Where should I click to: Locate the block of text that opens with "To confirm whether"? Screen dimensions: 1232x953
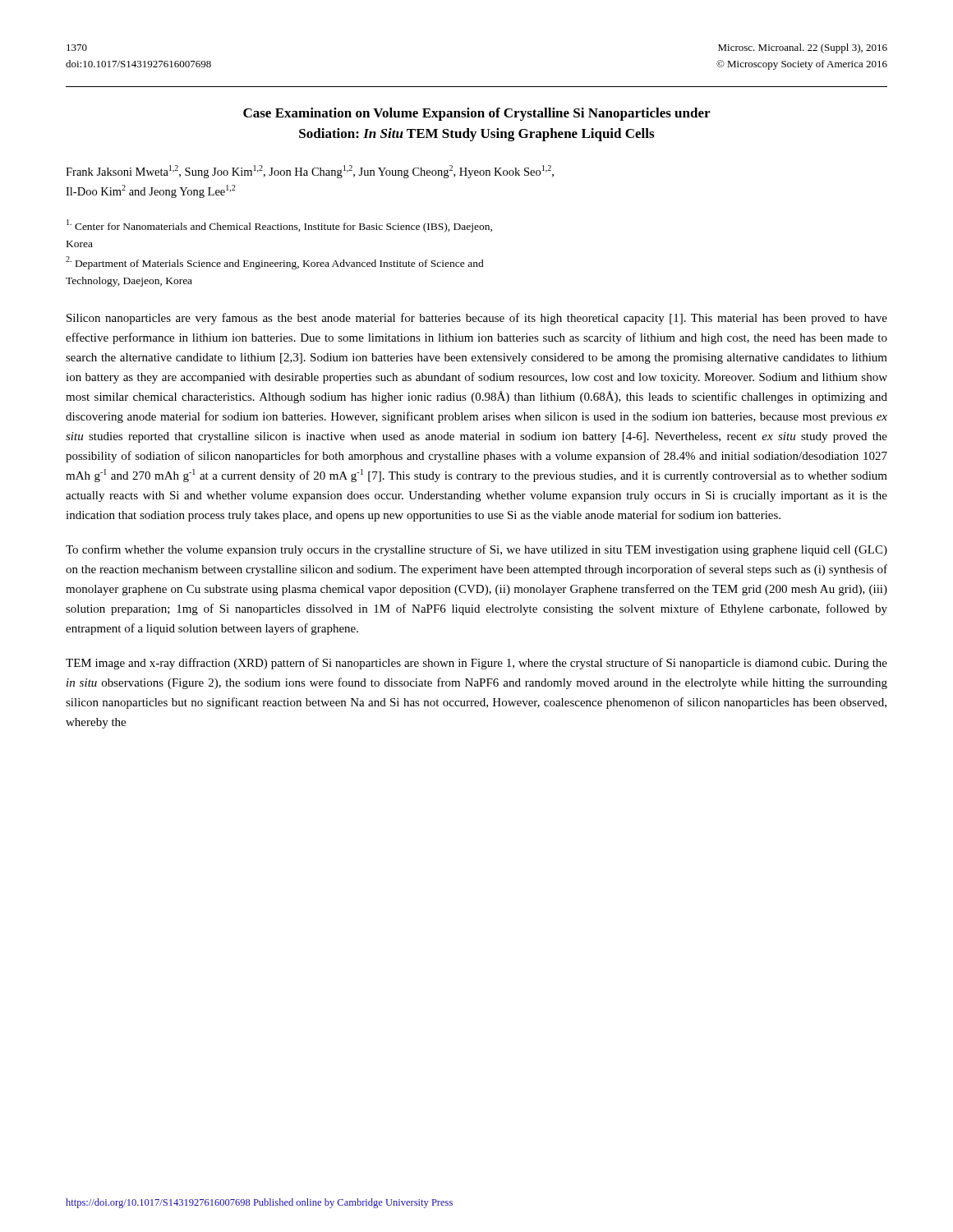(476, 589)
